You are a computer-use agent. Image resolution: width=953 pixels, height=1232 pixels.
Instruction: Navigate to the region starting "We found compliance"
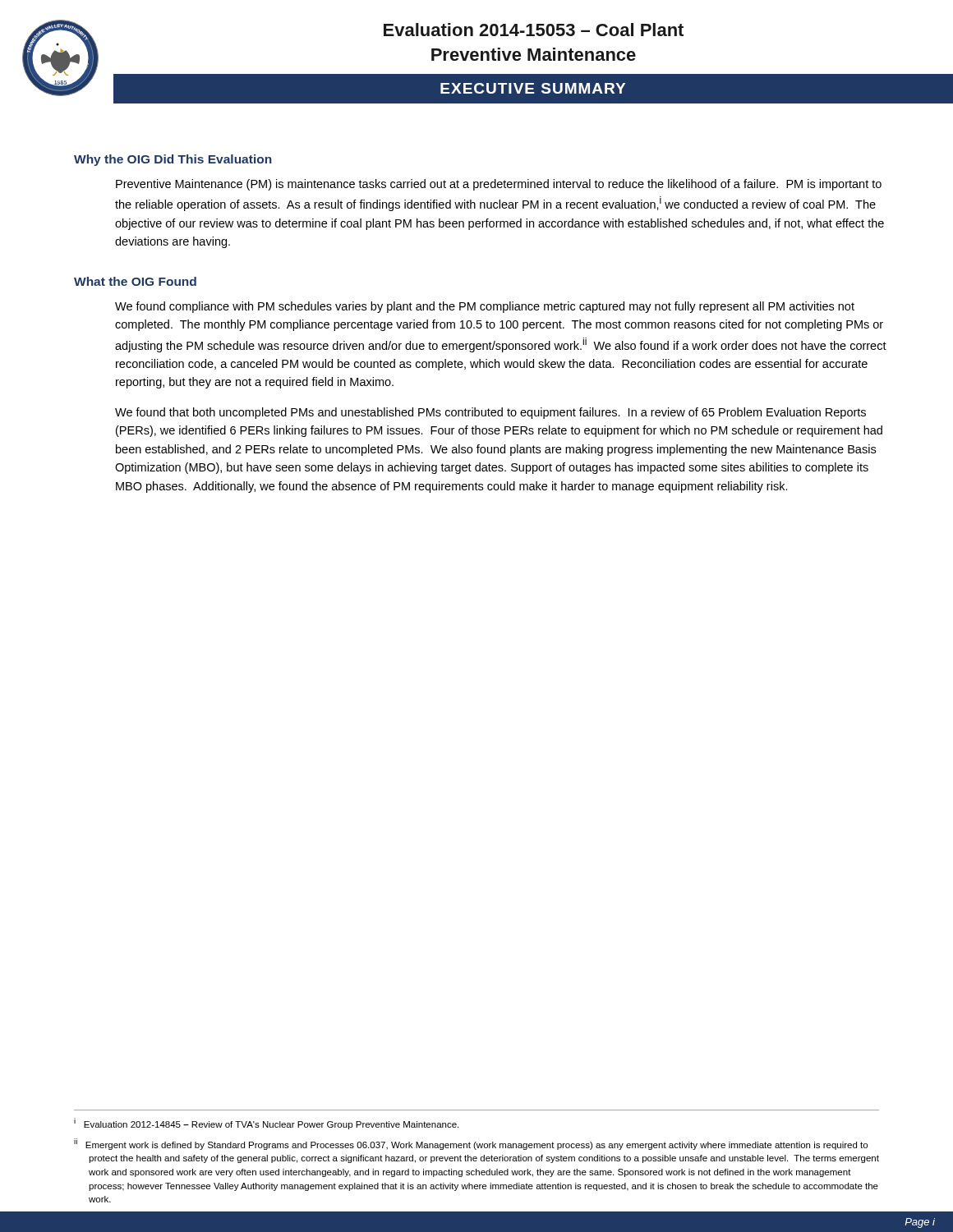(501, 344)
